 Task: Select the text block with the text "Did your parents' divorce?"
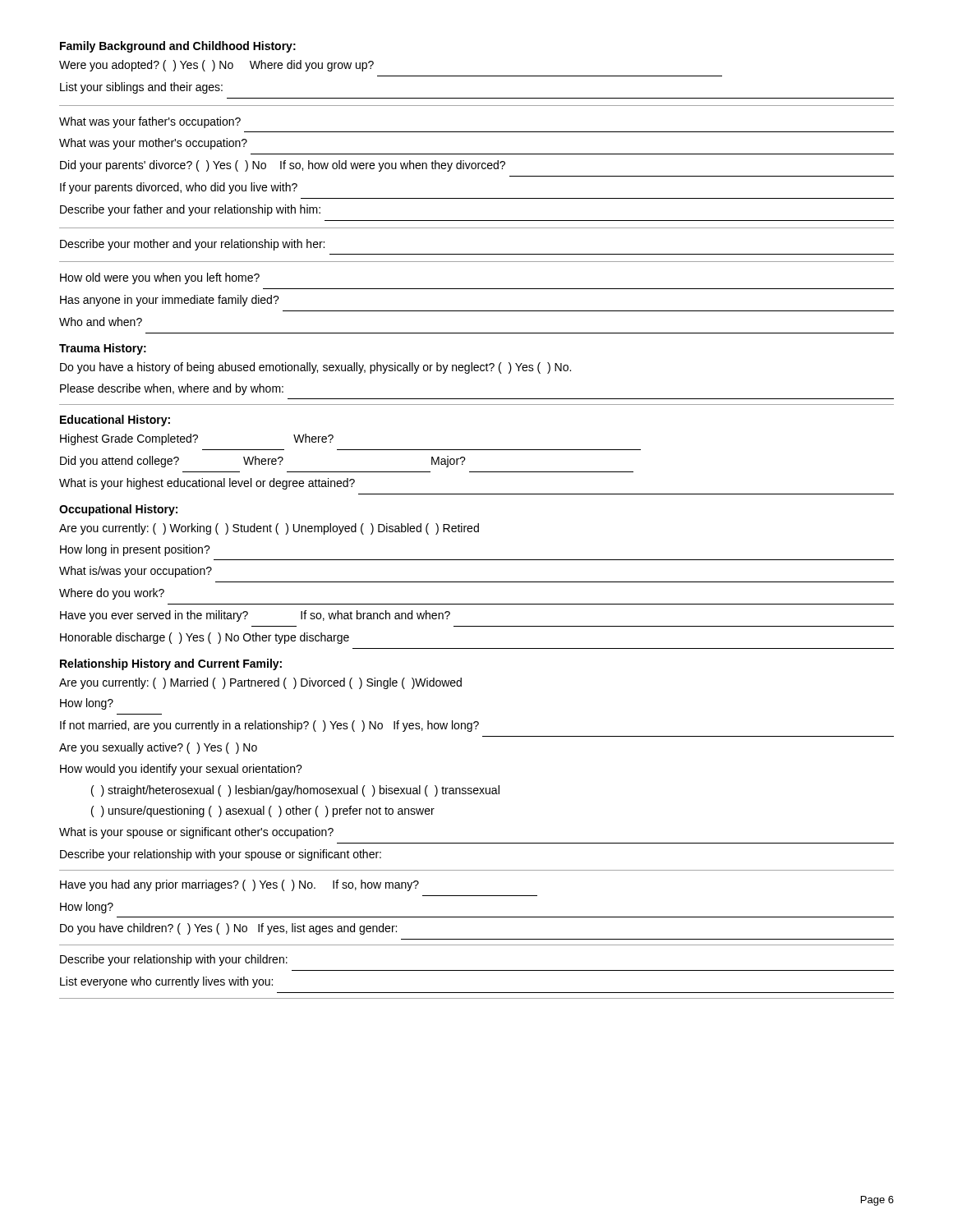[x=476, y=166]
